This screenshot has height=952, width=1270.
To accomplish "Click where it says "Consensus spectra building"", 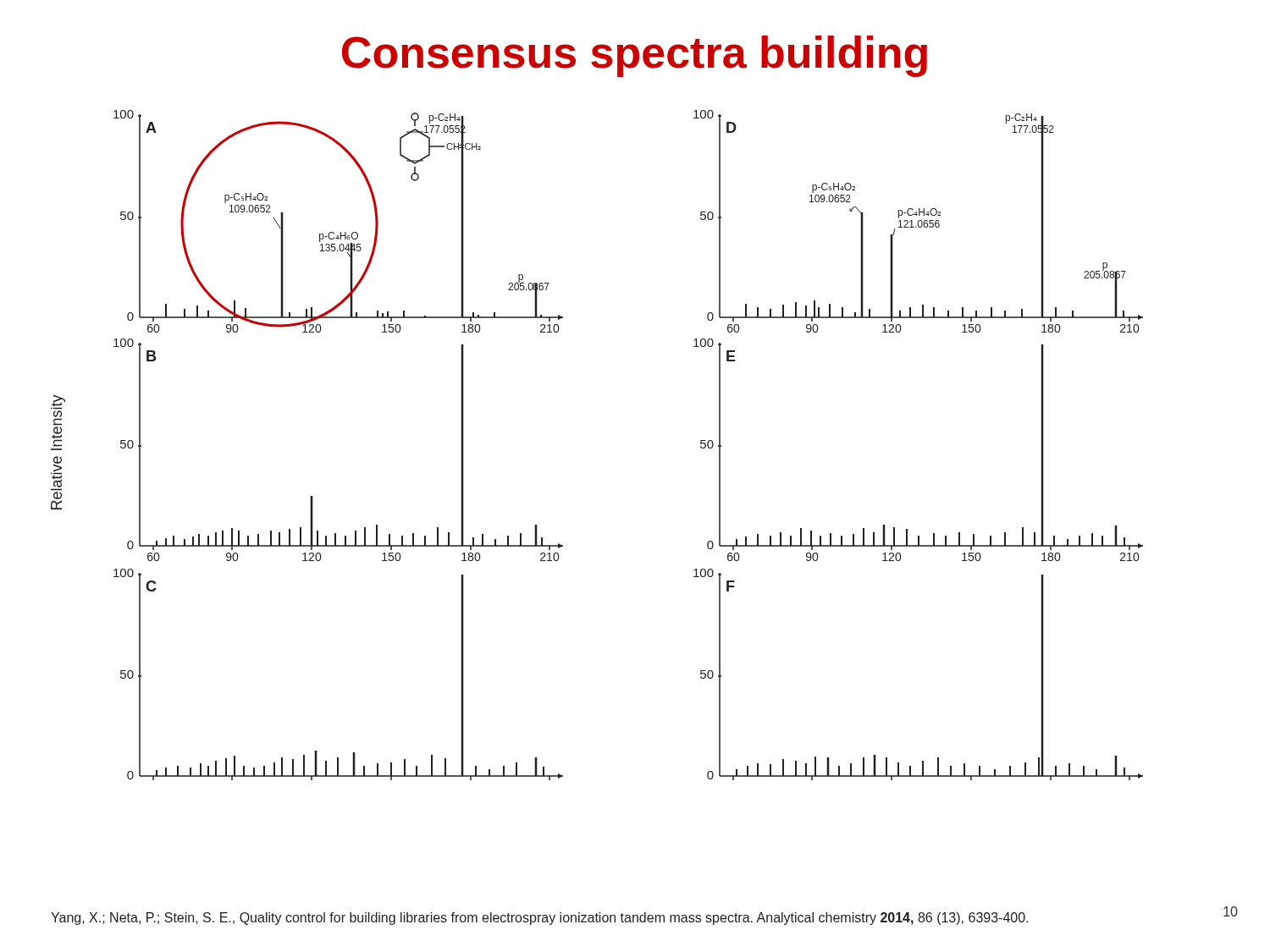I will [x=635, y=52].
